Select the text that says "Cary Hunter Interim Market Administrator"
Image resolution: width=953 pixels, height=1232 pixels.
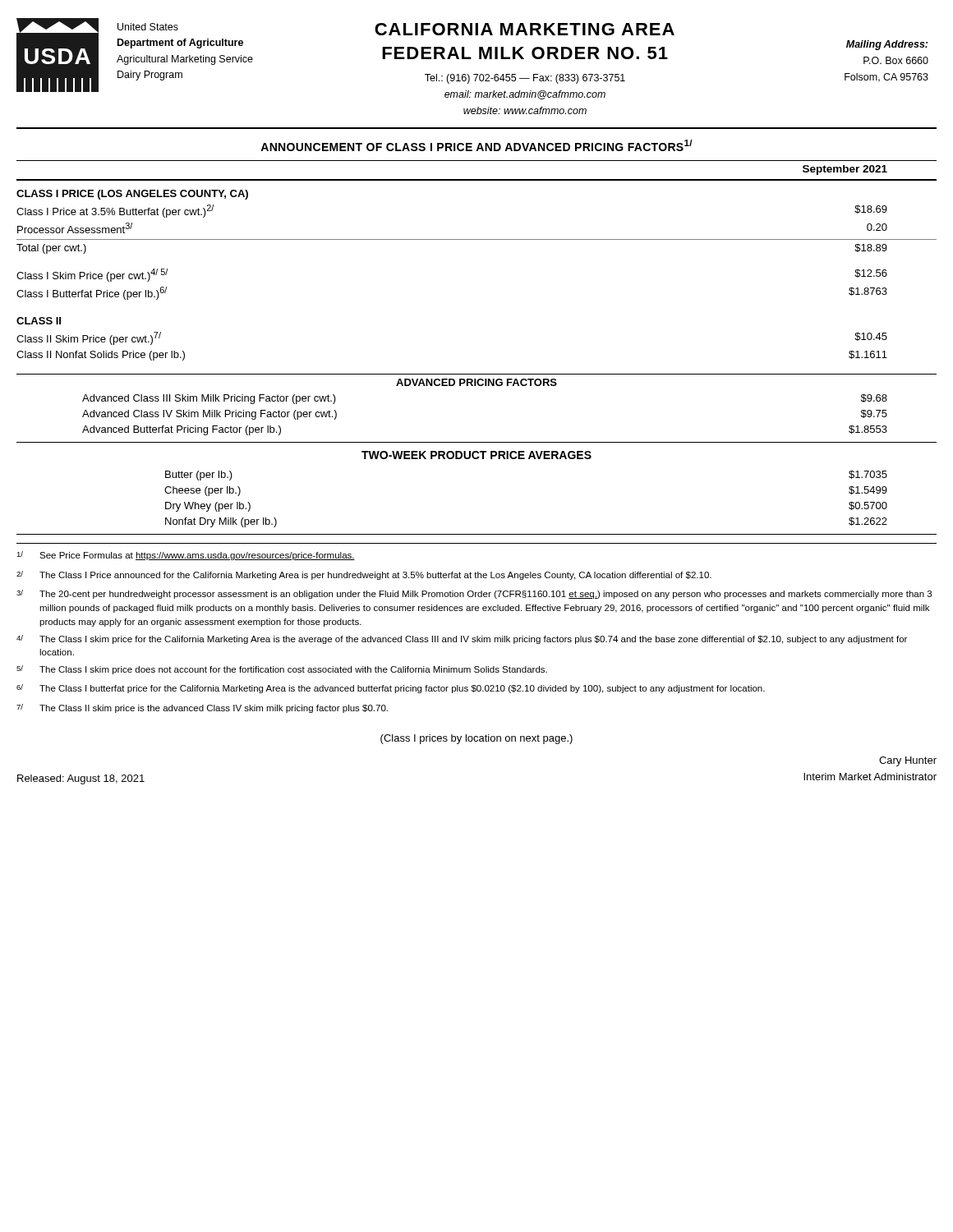870,768
